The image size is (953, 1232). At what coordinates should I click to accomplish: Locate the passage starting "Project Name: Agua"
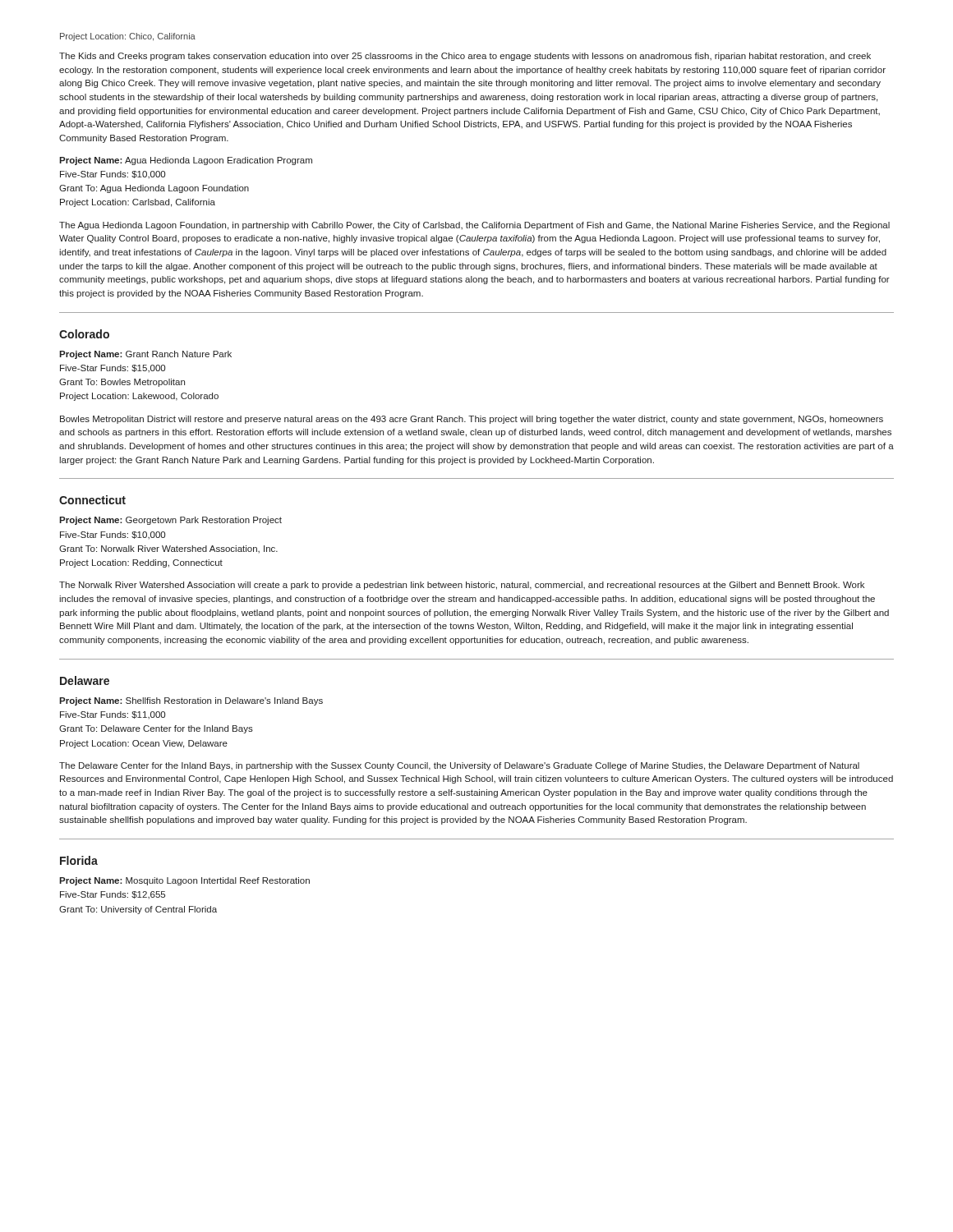point(186,161)
